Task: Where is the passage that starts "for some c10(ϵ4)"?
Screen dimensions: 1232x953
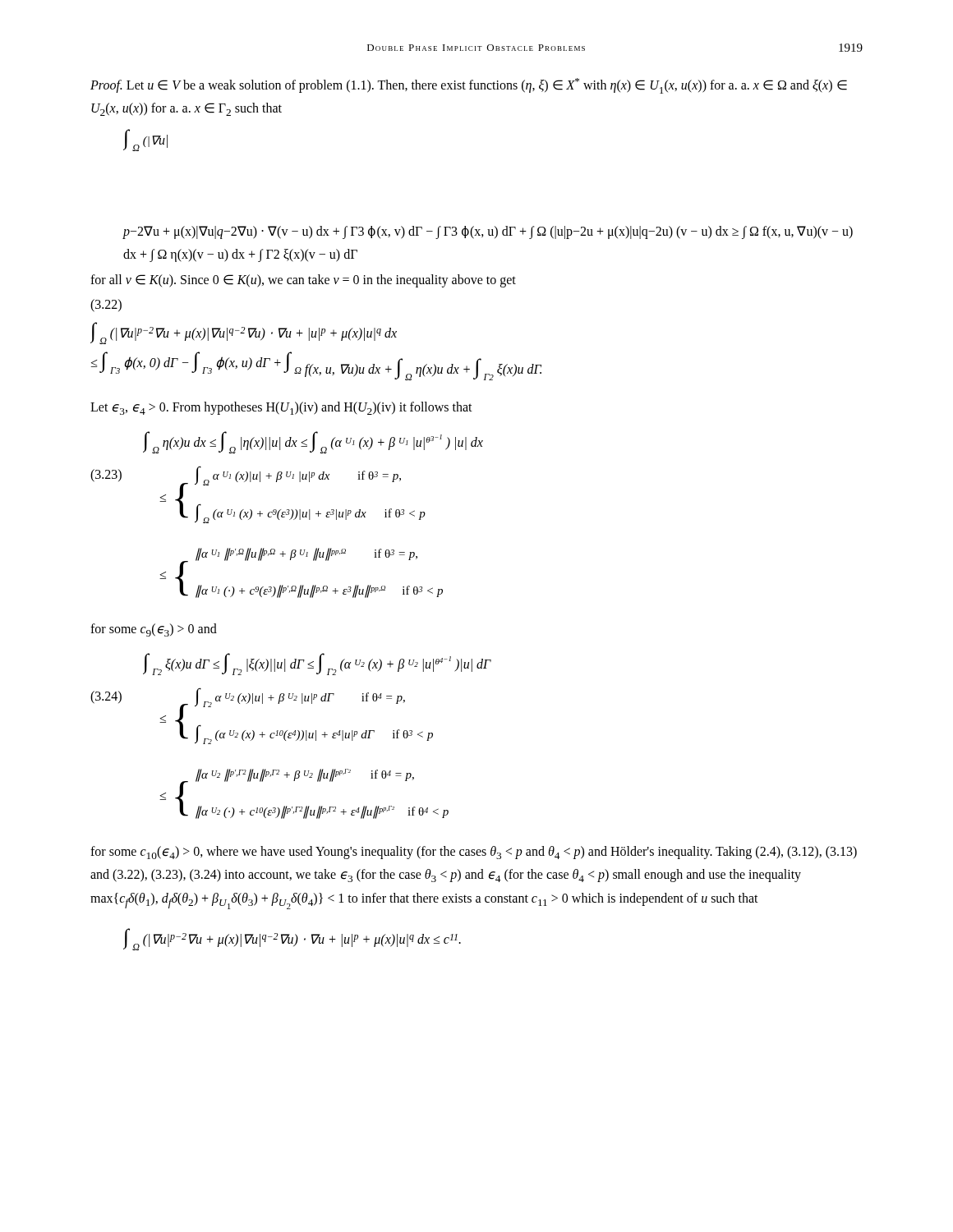Action: (x=474, y=877)
